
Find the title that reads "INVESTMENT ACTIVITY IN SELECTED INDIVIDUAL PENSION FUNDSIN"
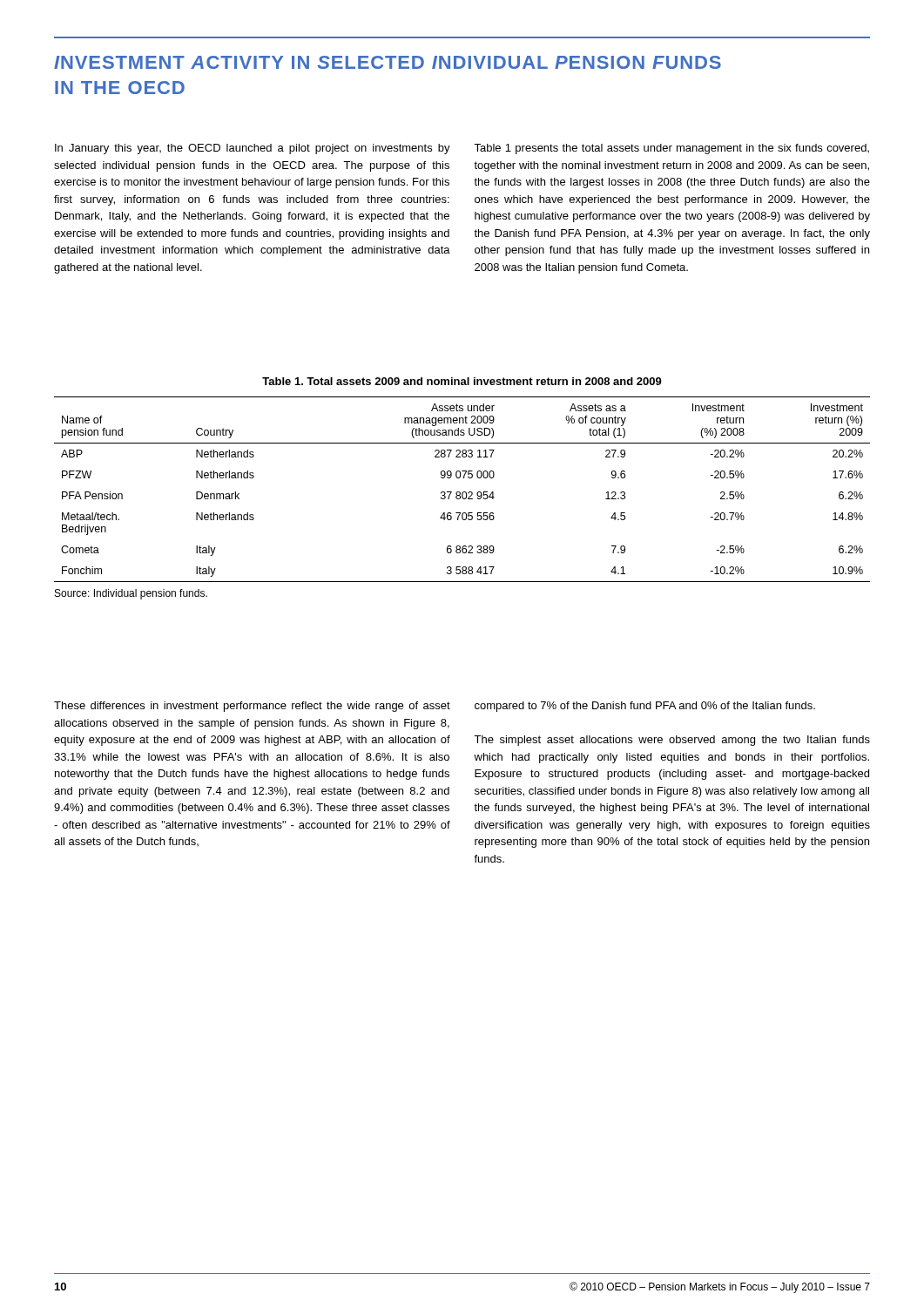coord(462,75)
